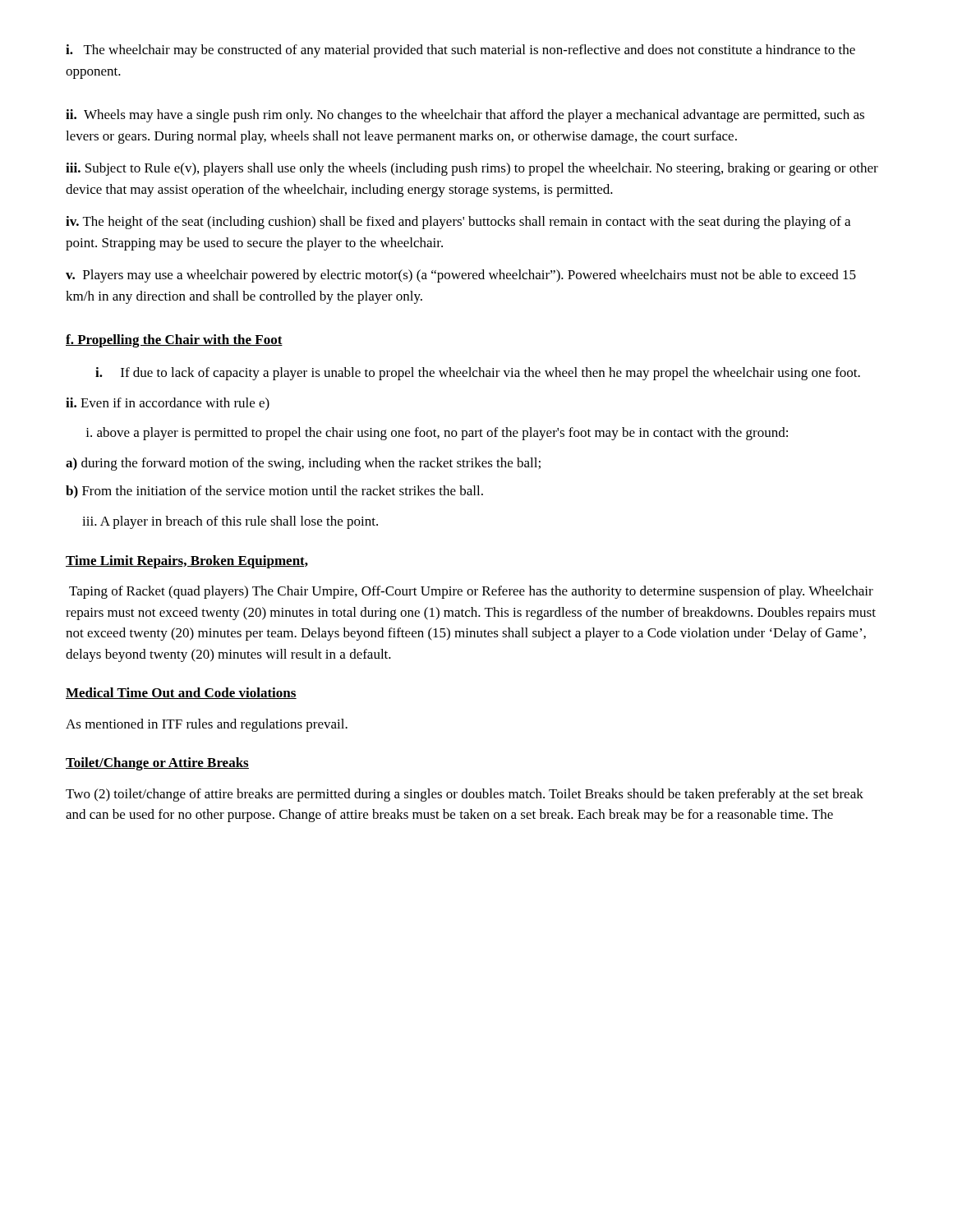Where is the passage that starts "iii. A player in"?
The height and width of the screenshot is (1232, 953).
click(231, 521)
